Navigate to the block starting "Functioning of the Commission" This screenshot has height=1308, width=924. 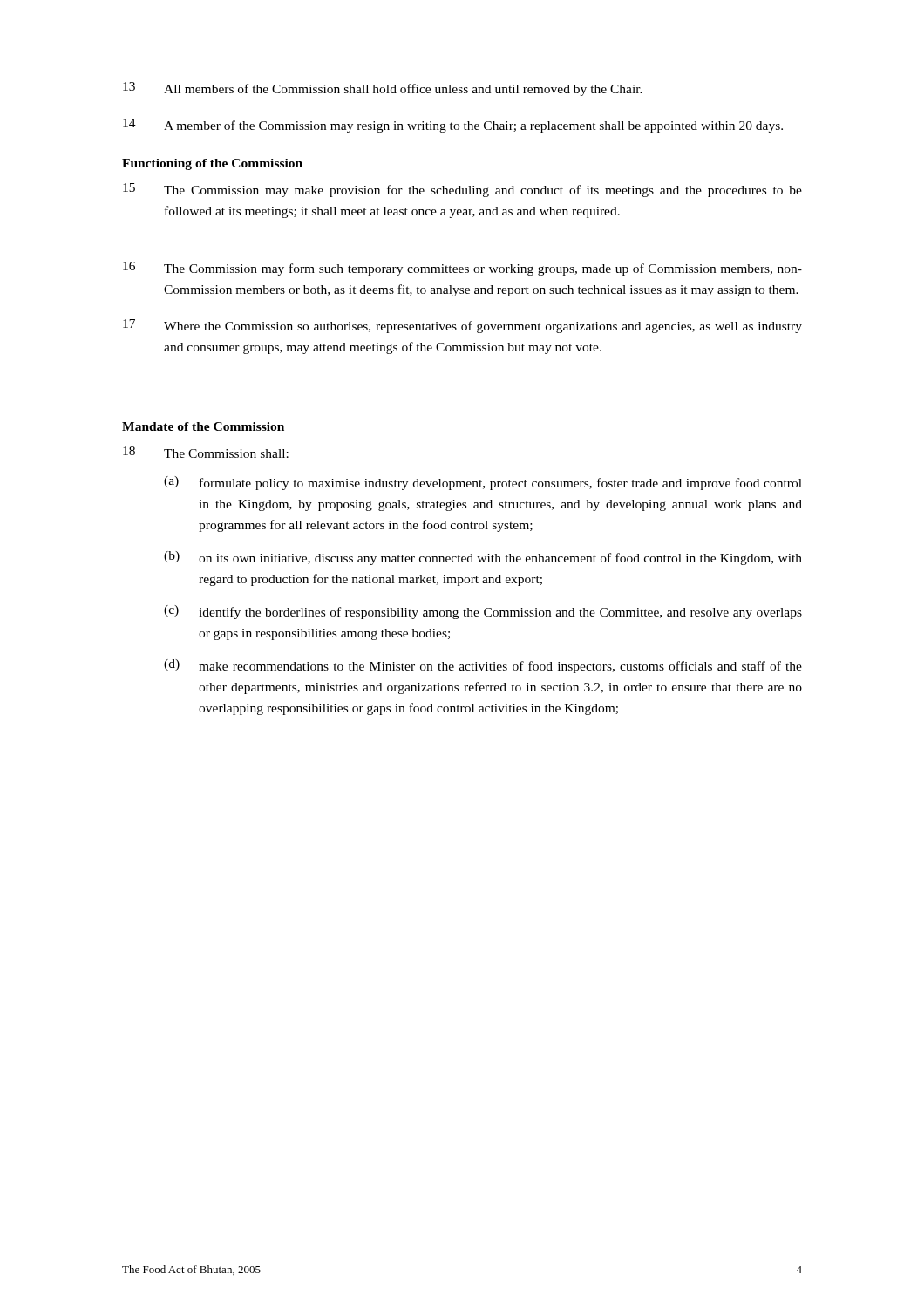click(x=212, y=163)
